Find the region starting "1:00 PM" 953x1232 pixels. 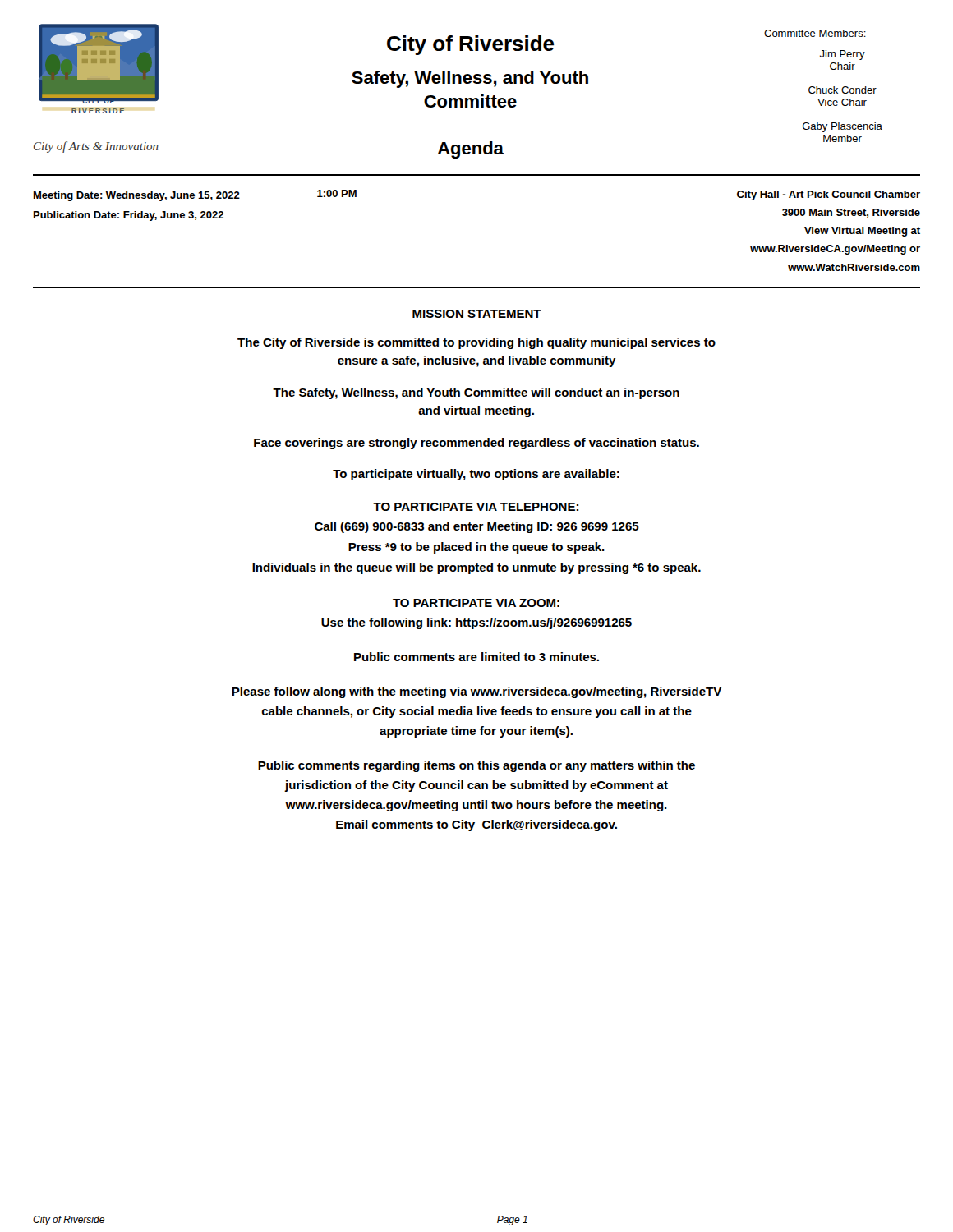(x=337, y=194)
